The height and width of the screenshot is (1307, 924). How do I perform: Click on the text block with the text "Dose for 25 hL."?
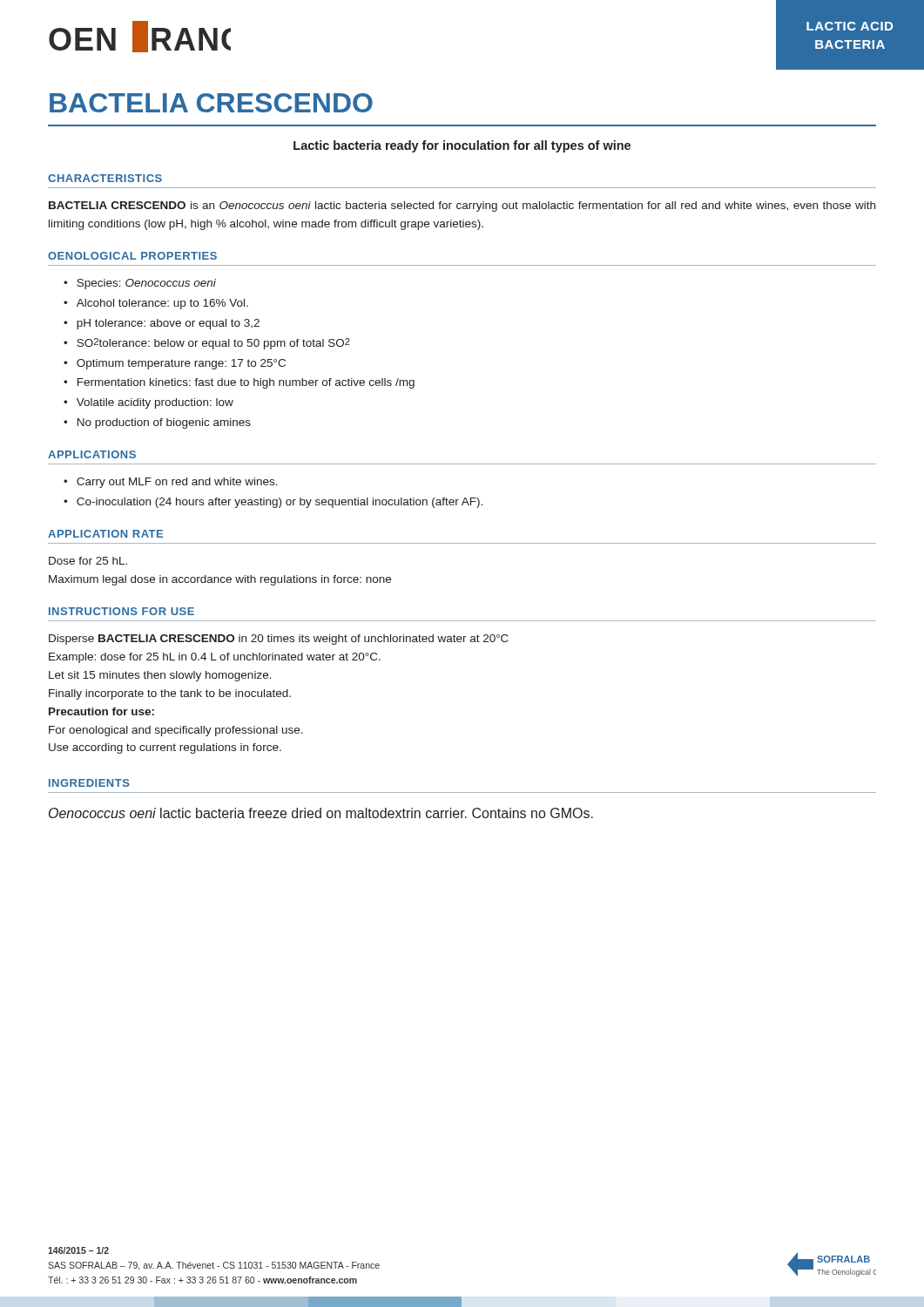click(220, 570)
